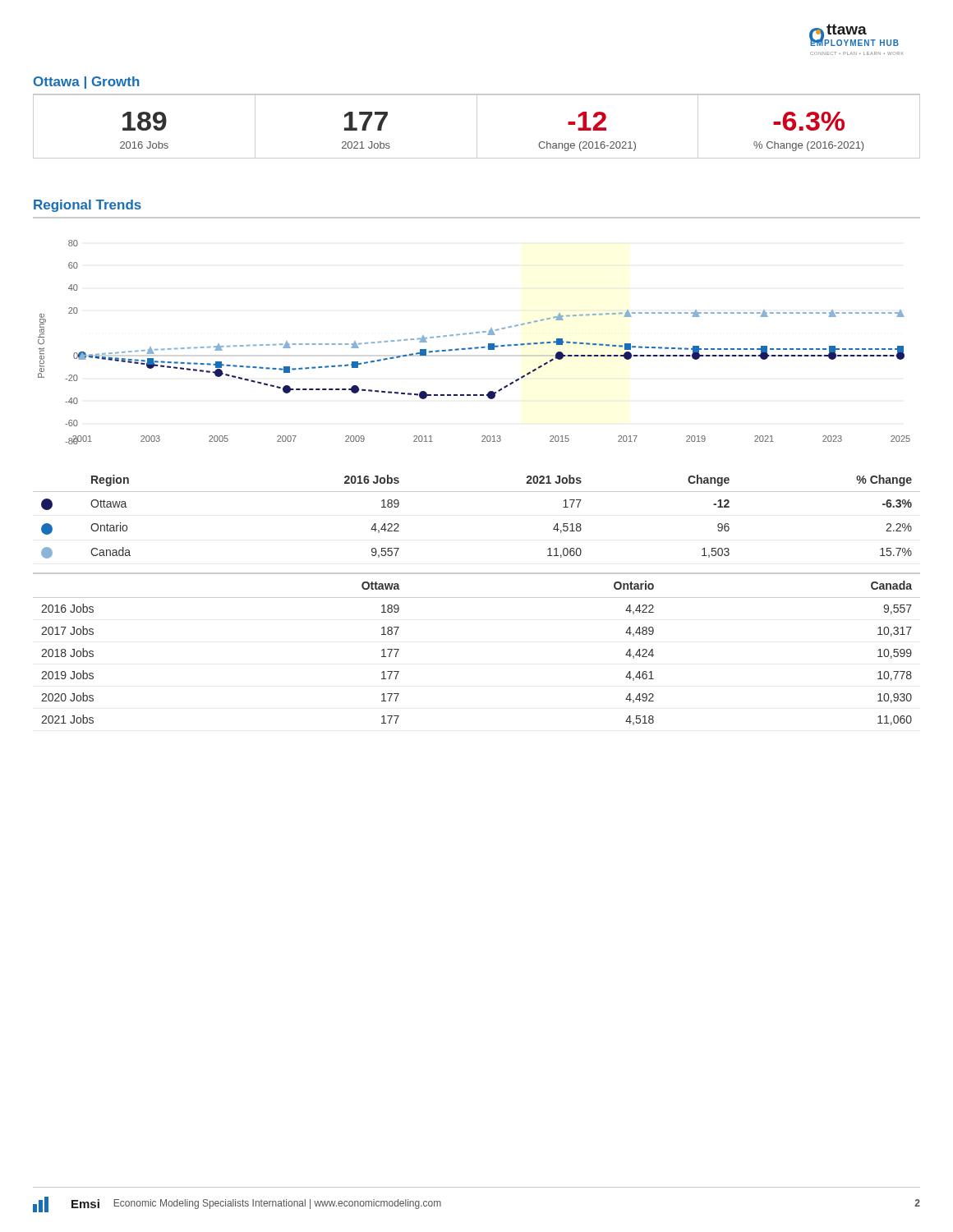Locate the logo
This screenshot has width=953, height=1232.
(x=866, y=40)
